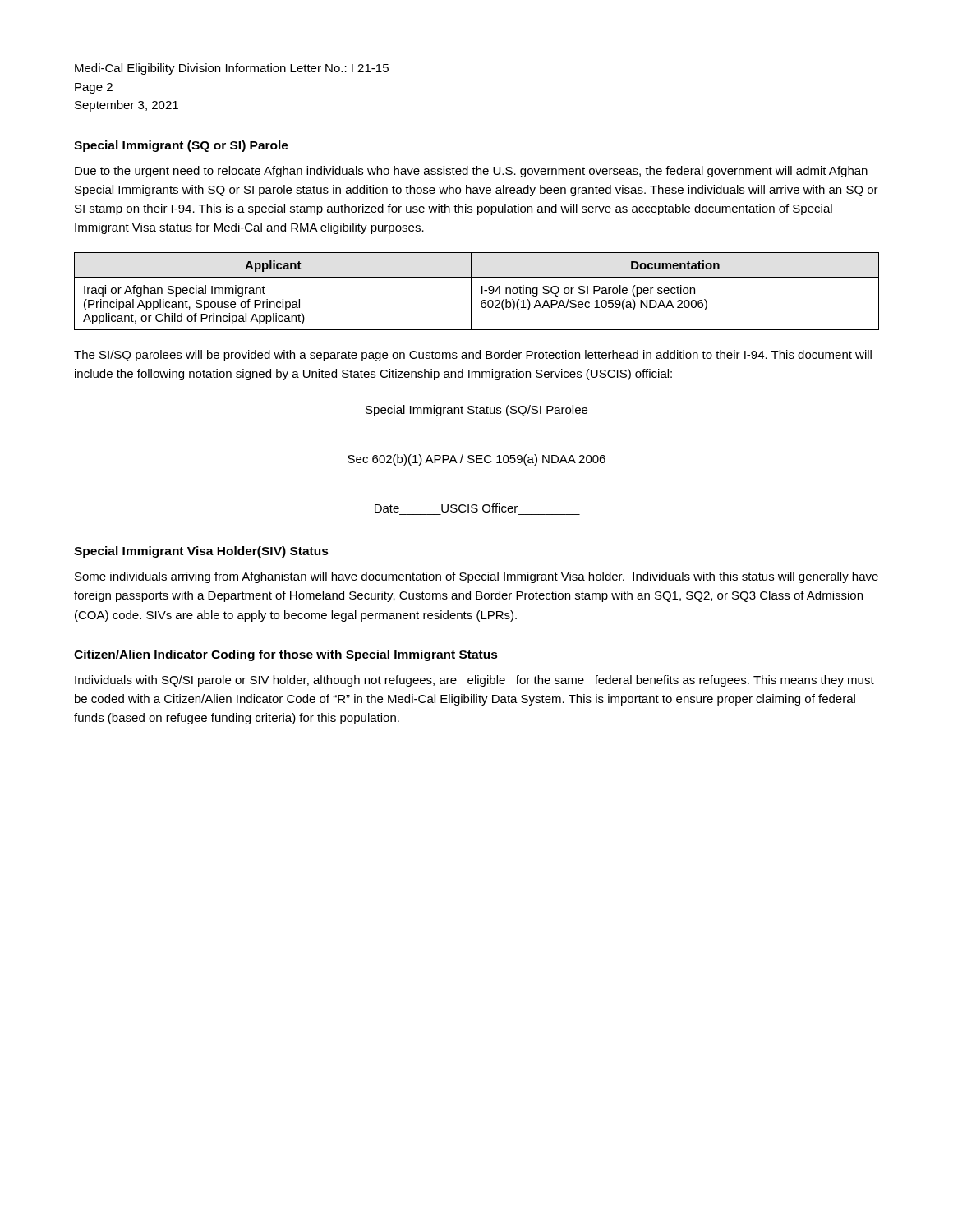Click on the text block that reads "Some individuals arriving from Afghanistan will have"
The height and width of the screenshot is (1232, 953).
click(x=476, y=595)
